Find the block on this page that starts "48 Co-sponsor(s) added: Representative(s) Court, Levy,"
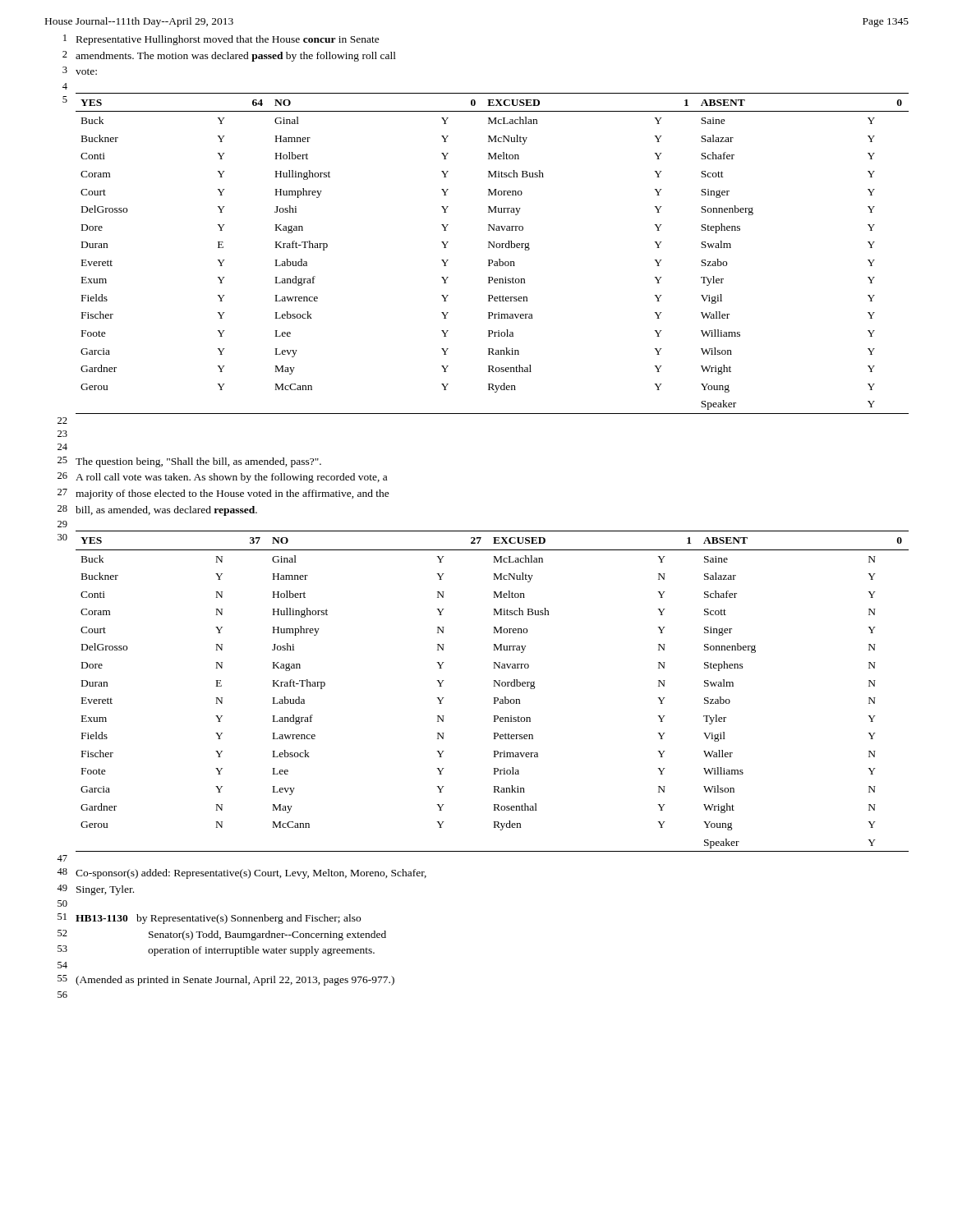 coord(242,873)
